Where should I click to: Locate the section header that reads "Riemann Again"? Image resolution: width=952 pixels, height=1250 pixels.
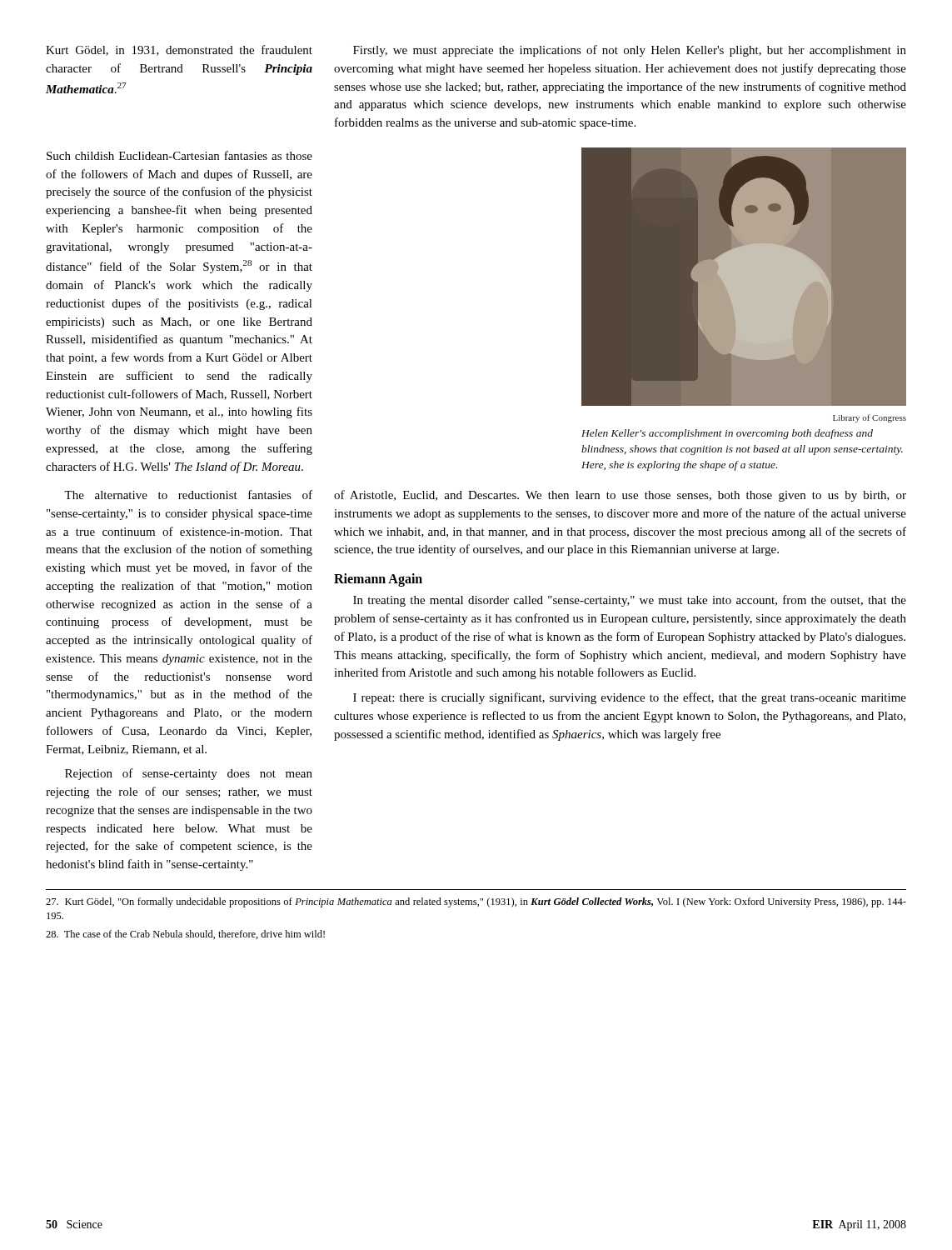[x=378, y=580]
